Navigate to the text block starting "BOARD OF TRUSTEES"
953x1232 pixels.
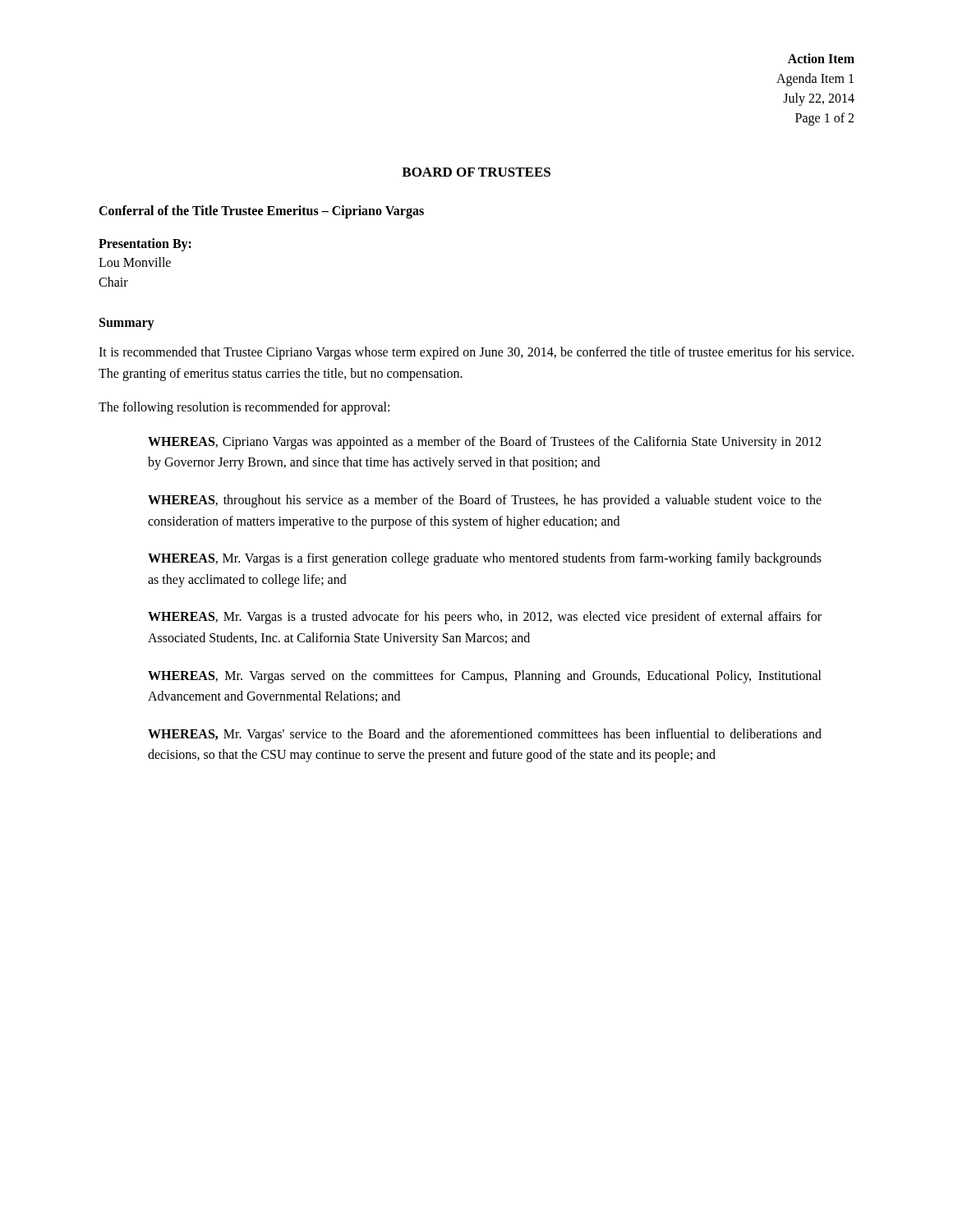point(476,172)
